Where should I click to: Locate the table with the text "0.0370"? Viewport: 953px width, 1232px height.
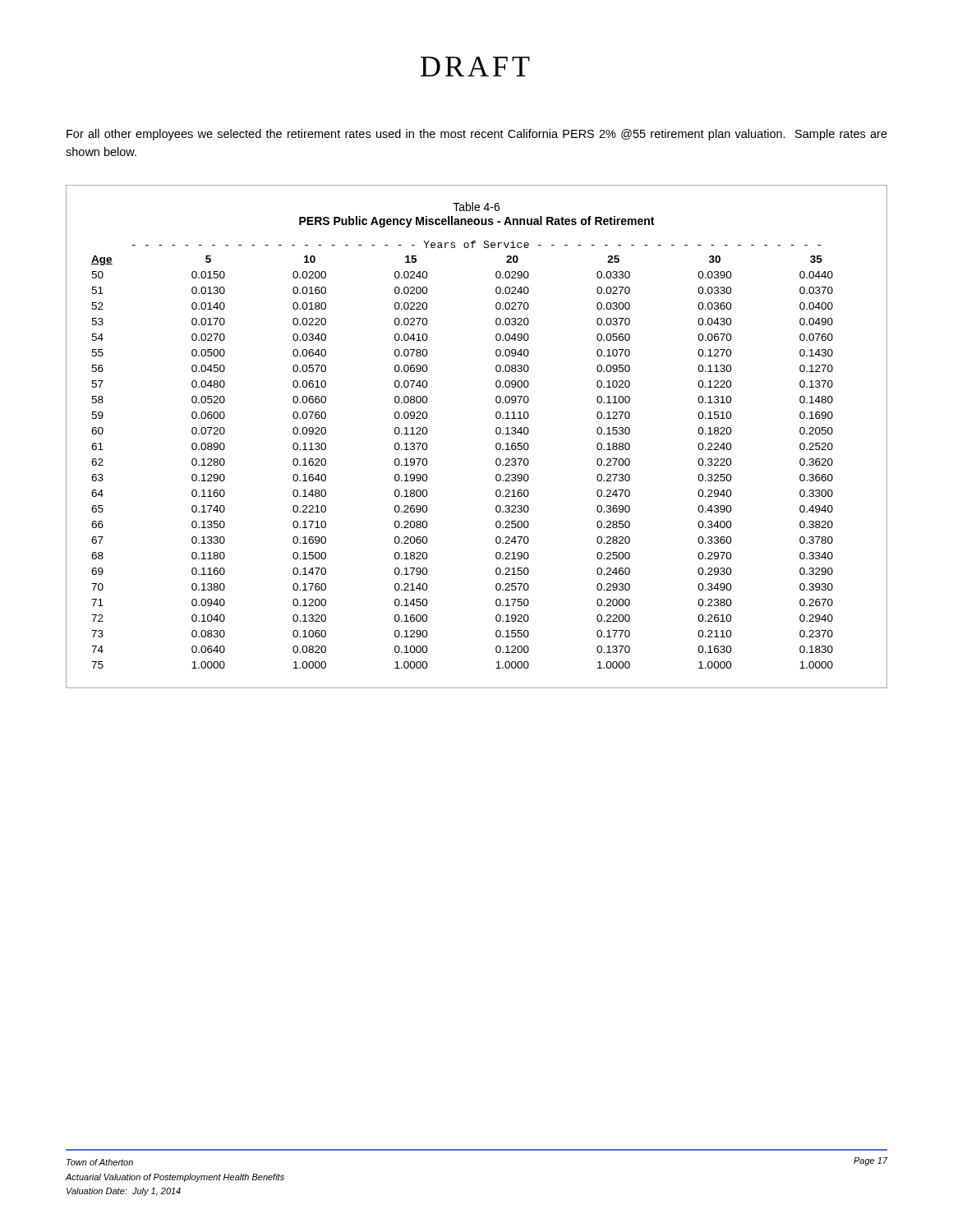476,436
